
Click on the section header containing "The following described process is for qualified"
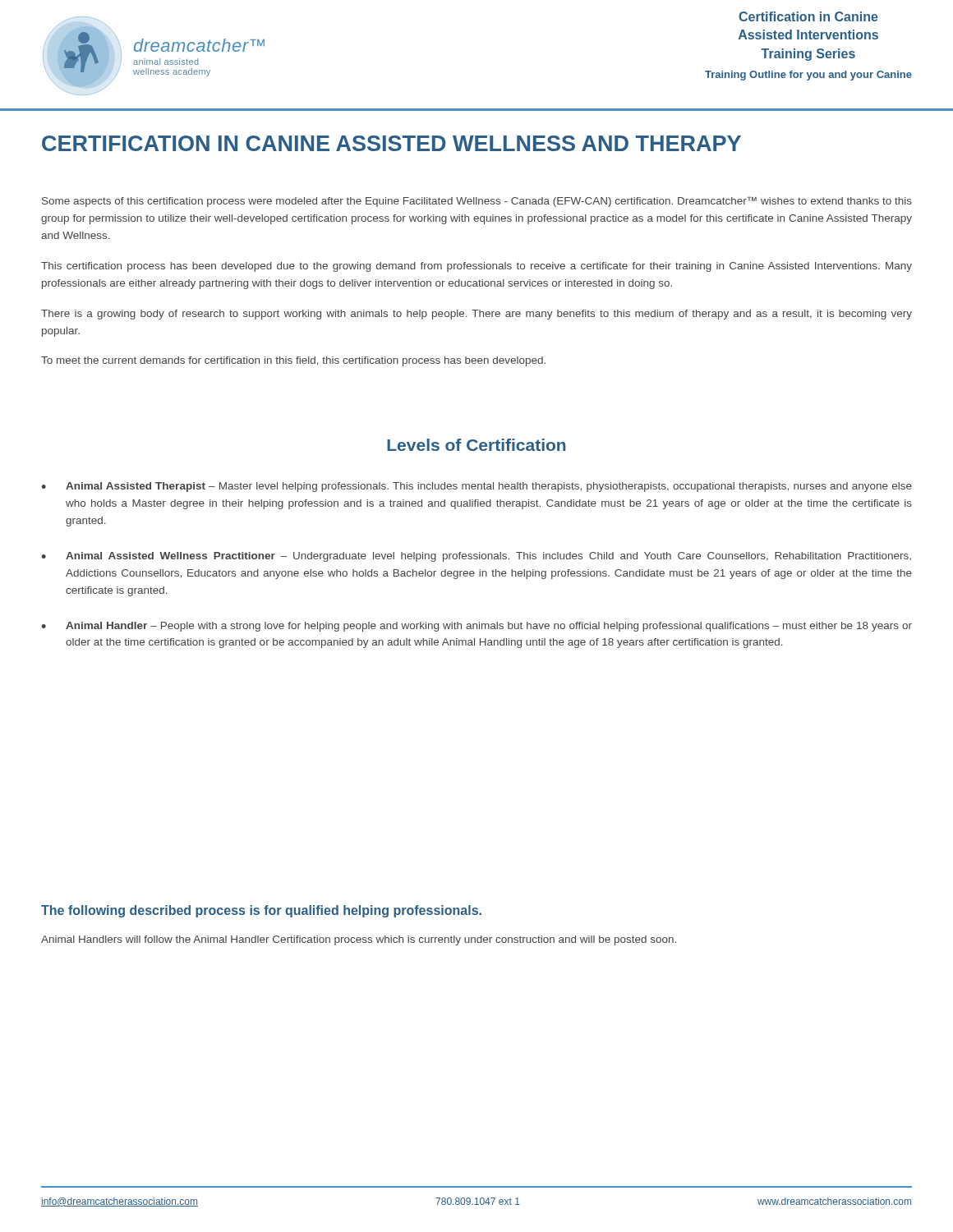pyautogui.click(x=262, y=910)
